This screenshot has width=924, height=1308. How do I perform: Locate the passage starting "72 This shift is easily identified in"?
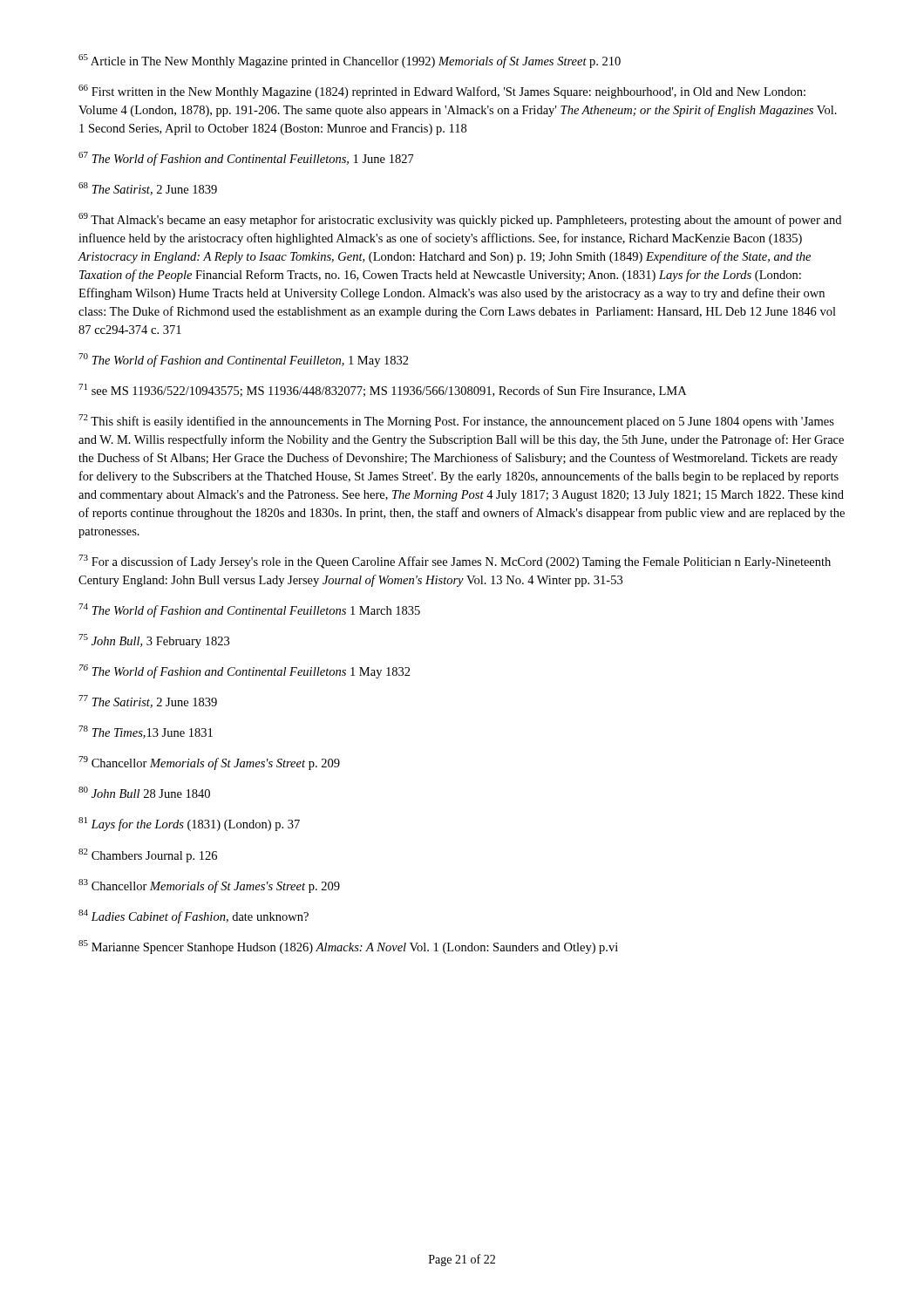[462, 476]
